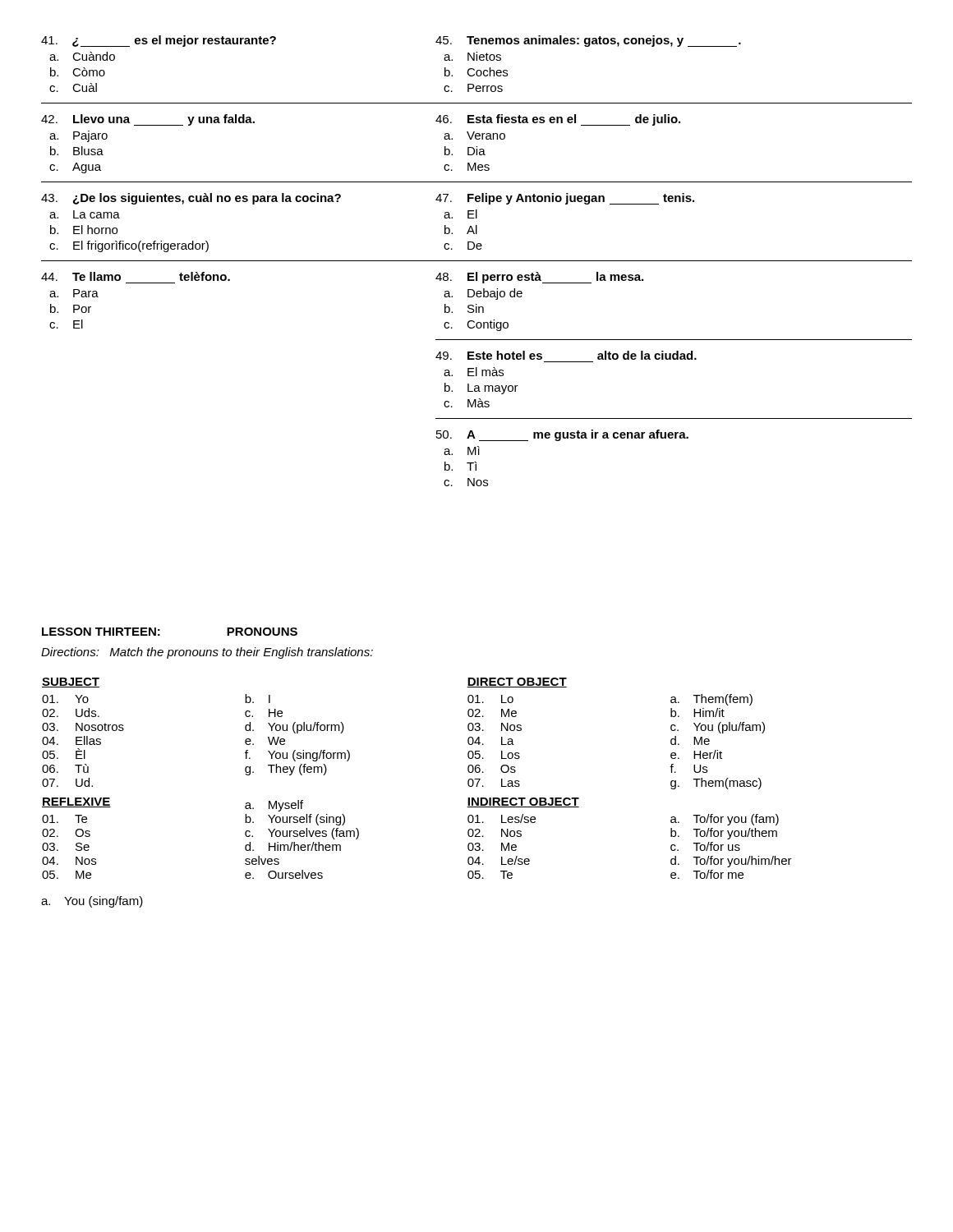Find the text starting "48. El perro"
This screenshot has height=1232, width=953.
pyautogui.click(x=539, y=278)
